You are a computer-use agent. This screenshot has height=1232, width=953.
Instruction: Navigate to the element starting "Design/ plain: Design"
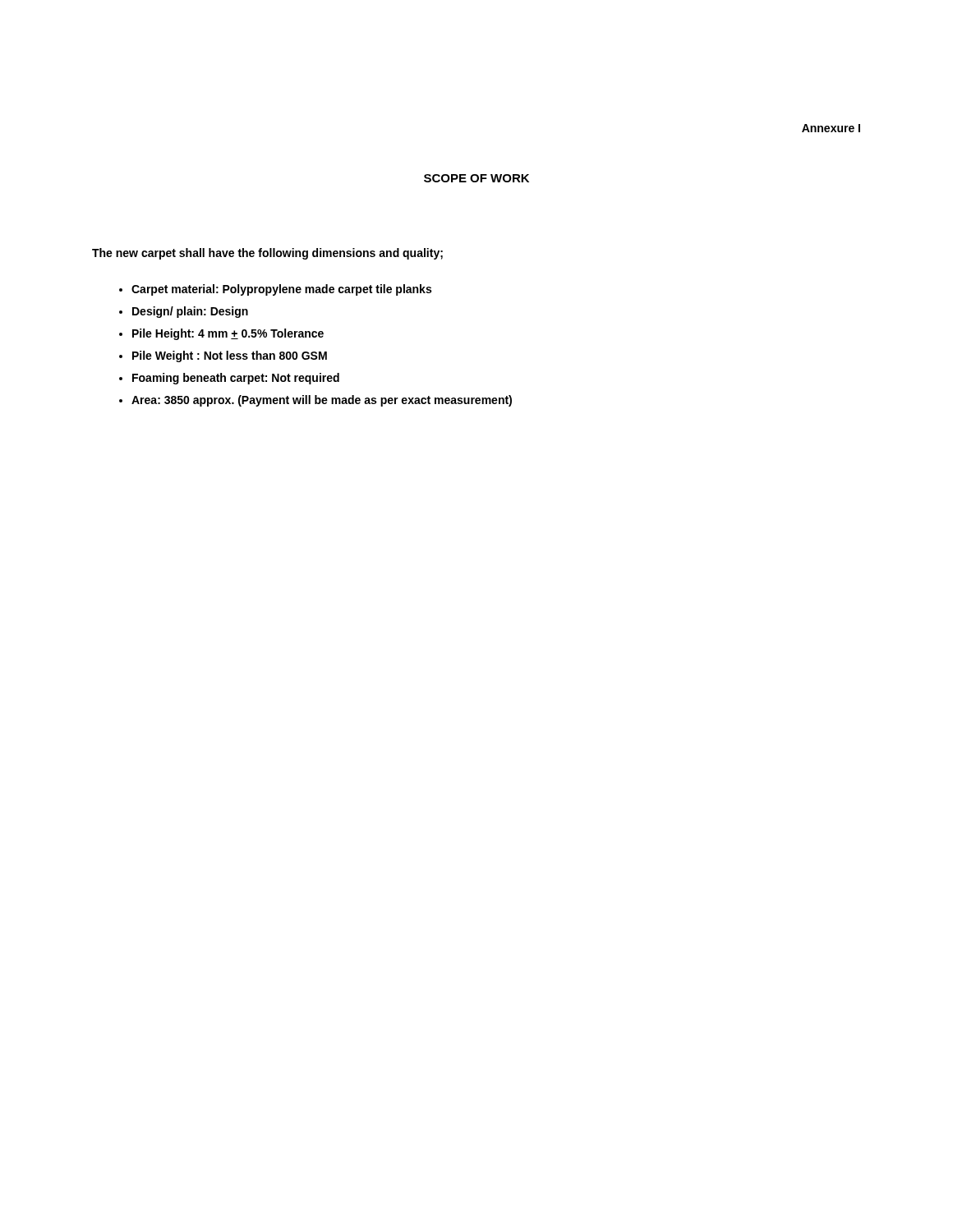pos(190,311)
